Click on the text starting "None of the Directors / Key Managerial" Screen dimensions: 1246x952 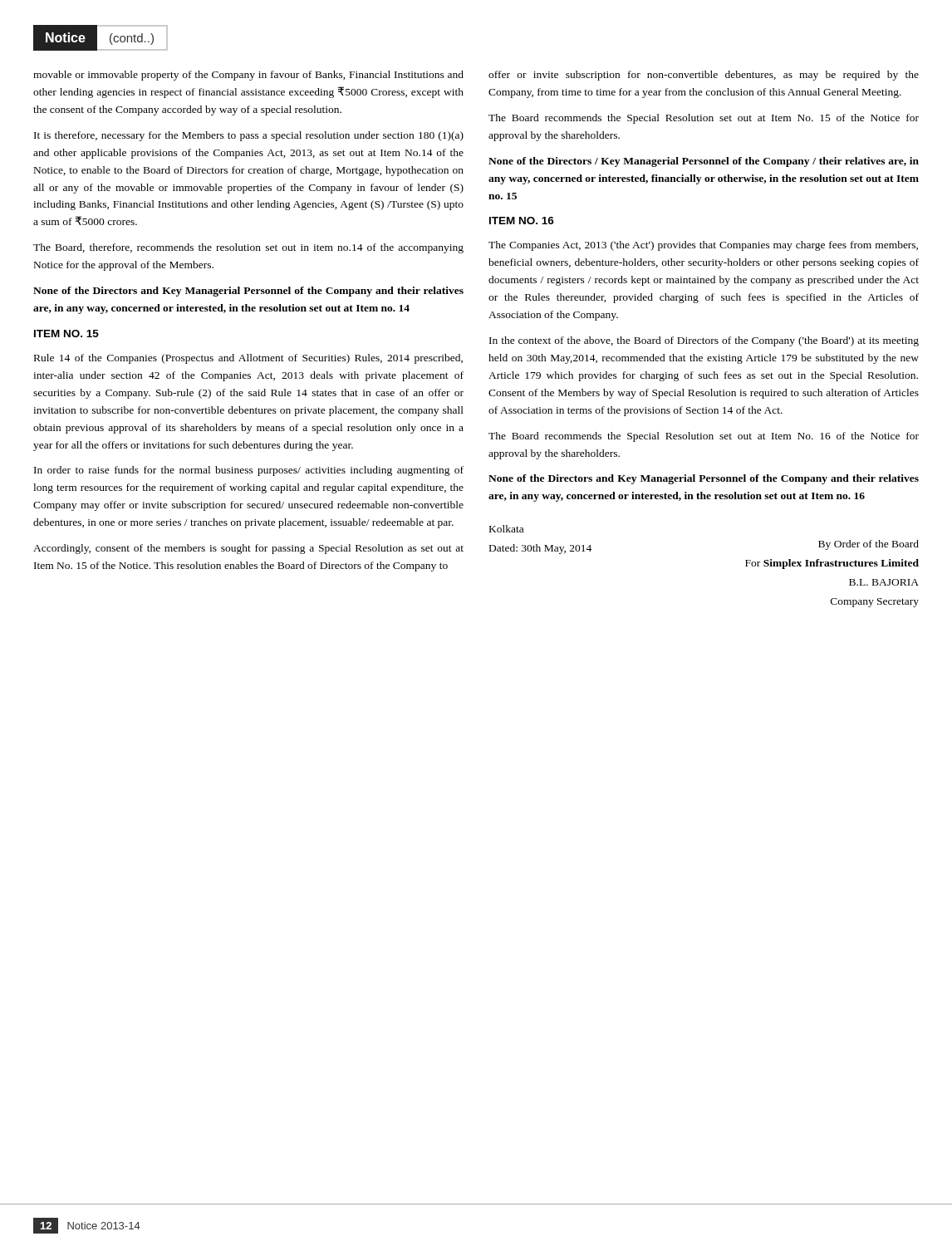tap(704, 179)
